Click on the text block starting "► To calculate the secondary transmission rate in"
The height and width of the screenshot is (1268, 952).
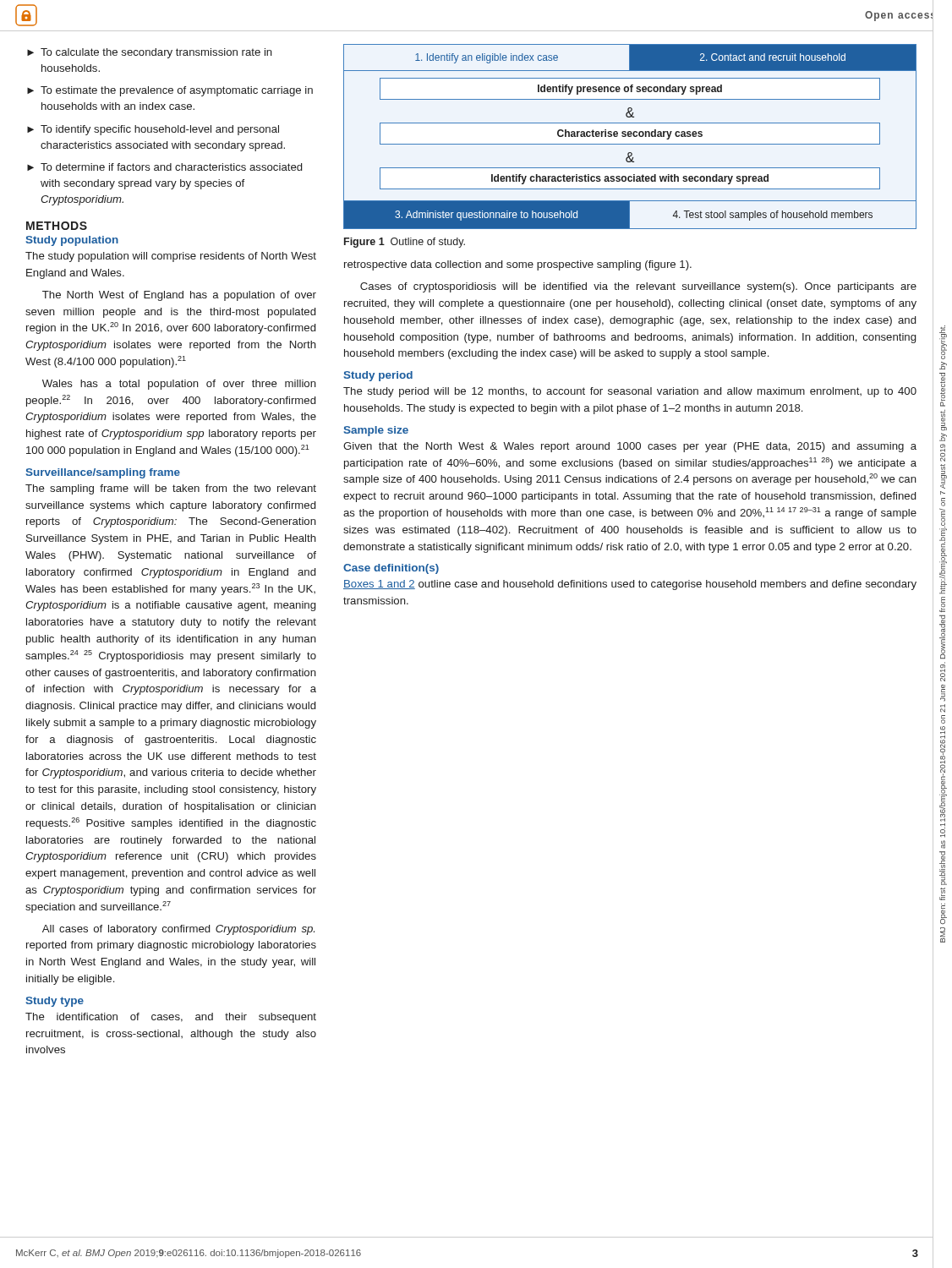coord(171,60)
